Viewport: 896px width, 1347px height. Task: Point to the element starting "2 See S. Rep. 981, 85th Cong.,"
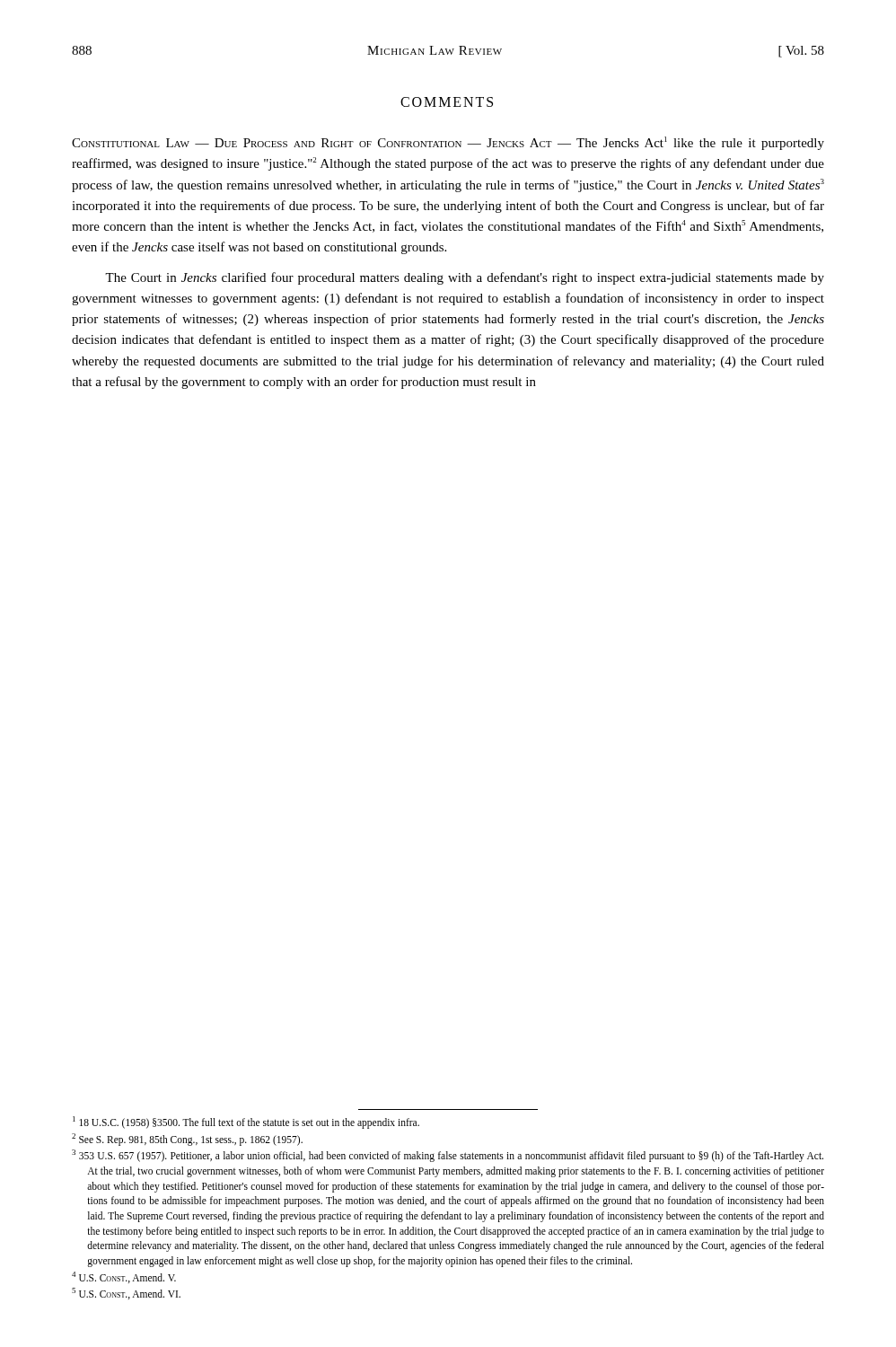(187, 1138)
